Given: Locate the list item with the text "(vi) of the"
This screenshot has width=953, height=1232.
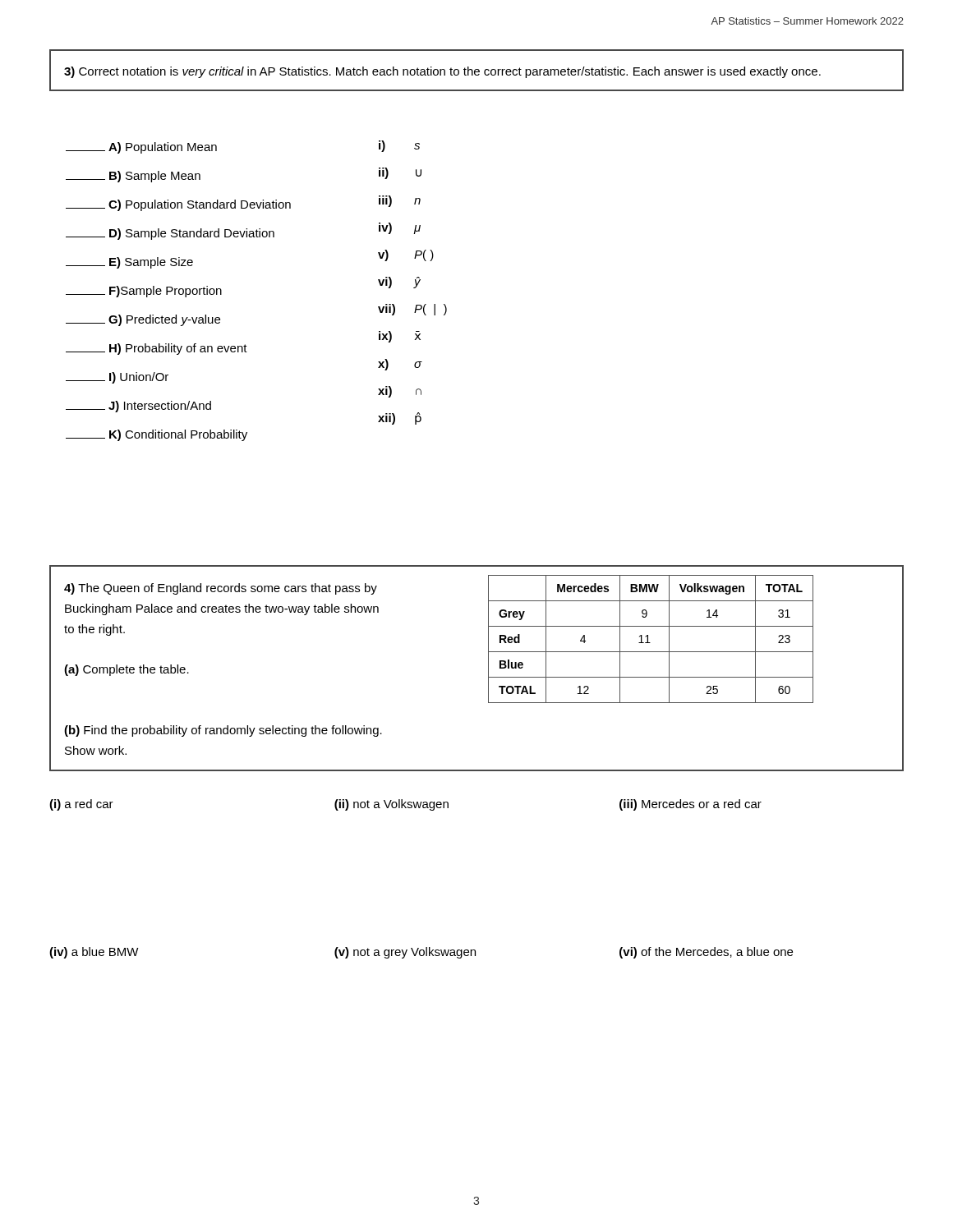Looking at the screenshot, I should [706, 952].
